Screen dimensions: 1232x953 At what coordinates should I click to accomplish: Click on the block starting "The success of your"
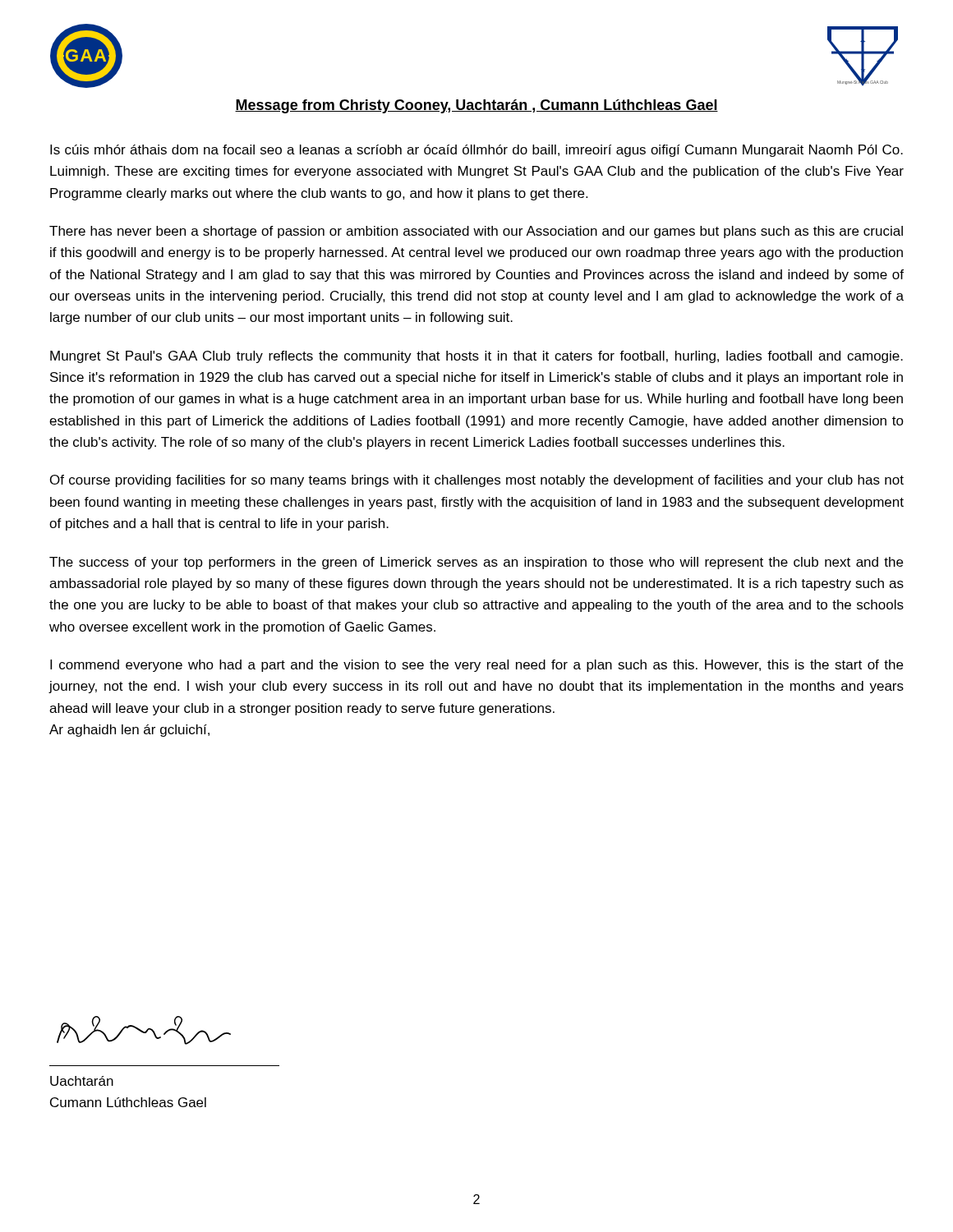476,594
